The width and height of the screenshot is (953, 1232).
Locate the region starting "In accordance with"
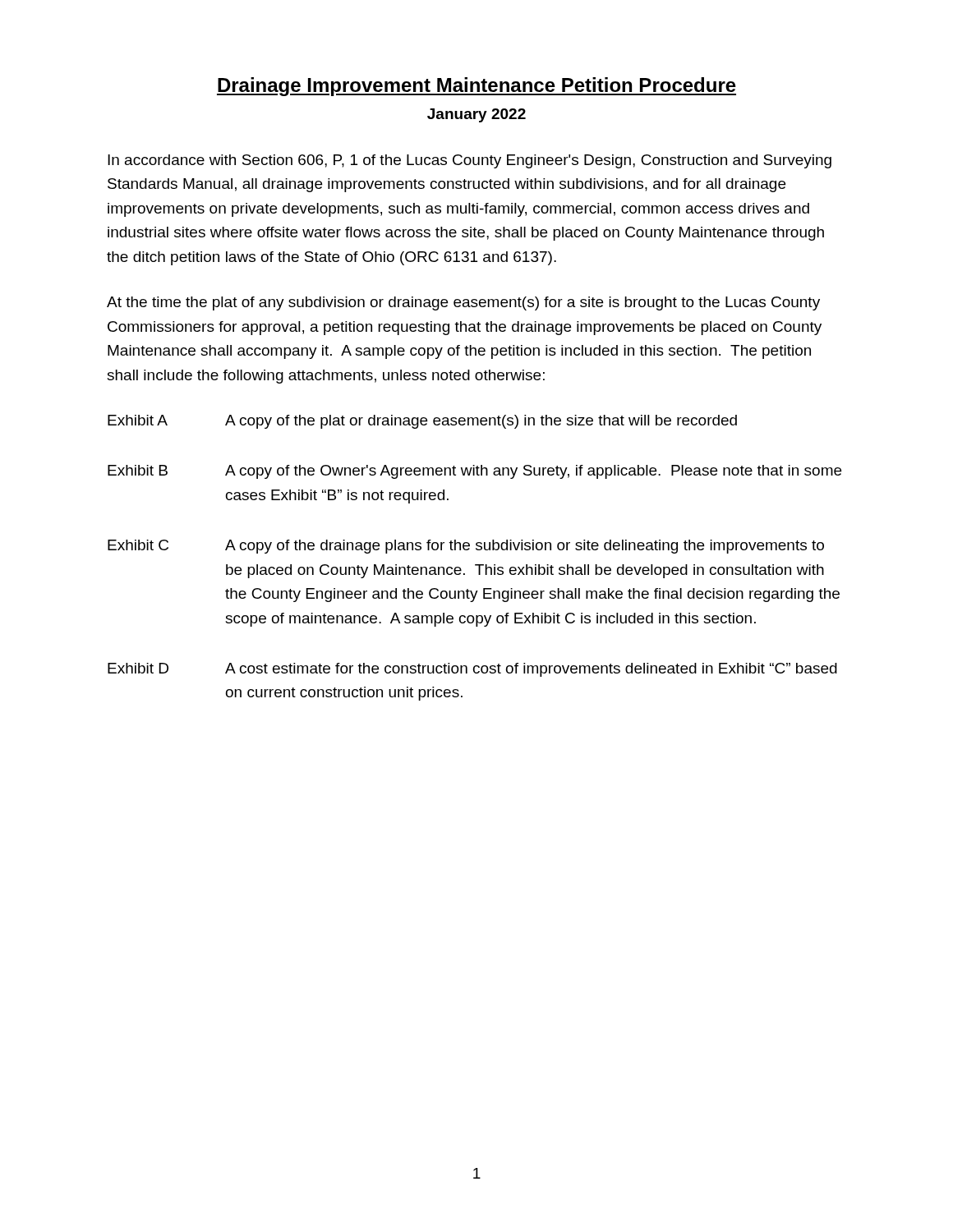[470, 208]
